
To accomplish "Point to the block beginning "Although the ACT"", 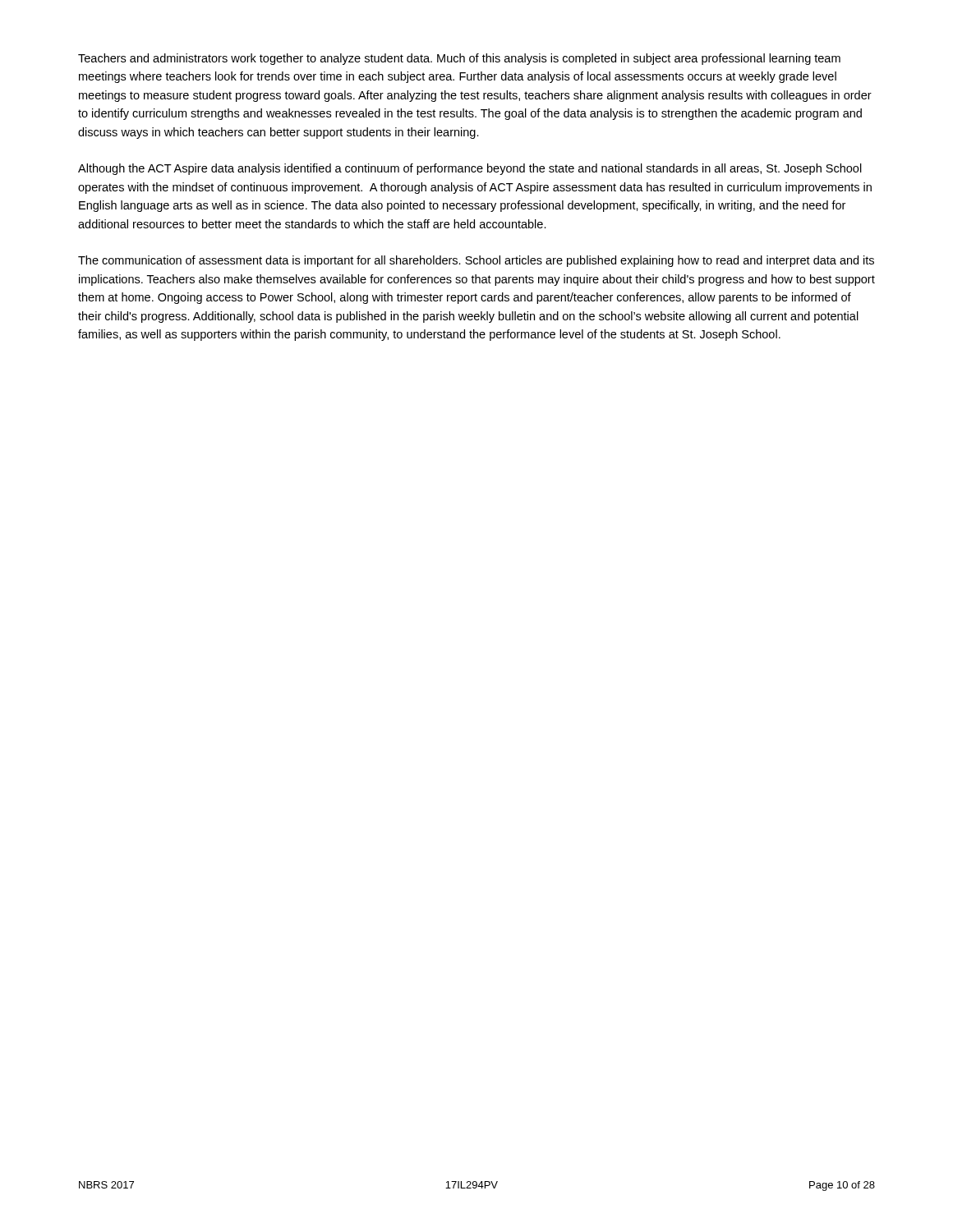I will pyautogui.click(x=475, y=196).
